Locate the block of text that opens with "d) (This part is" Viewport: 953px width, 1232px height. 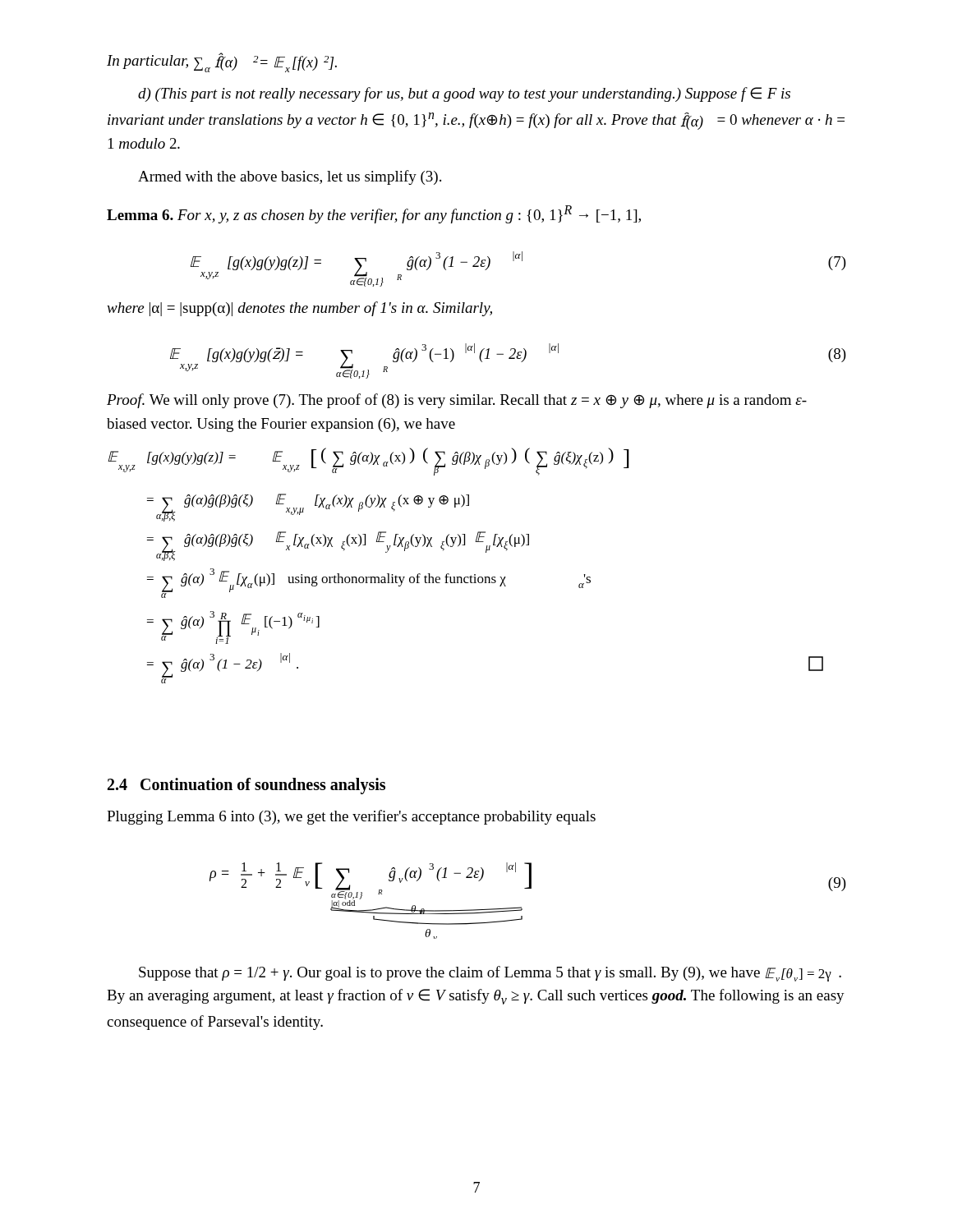(x=476, y=118)
